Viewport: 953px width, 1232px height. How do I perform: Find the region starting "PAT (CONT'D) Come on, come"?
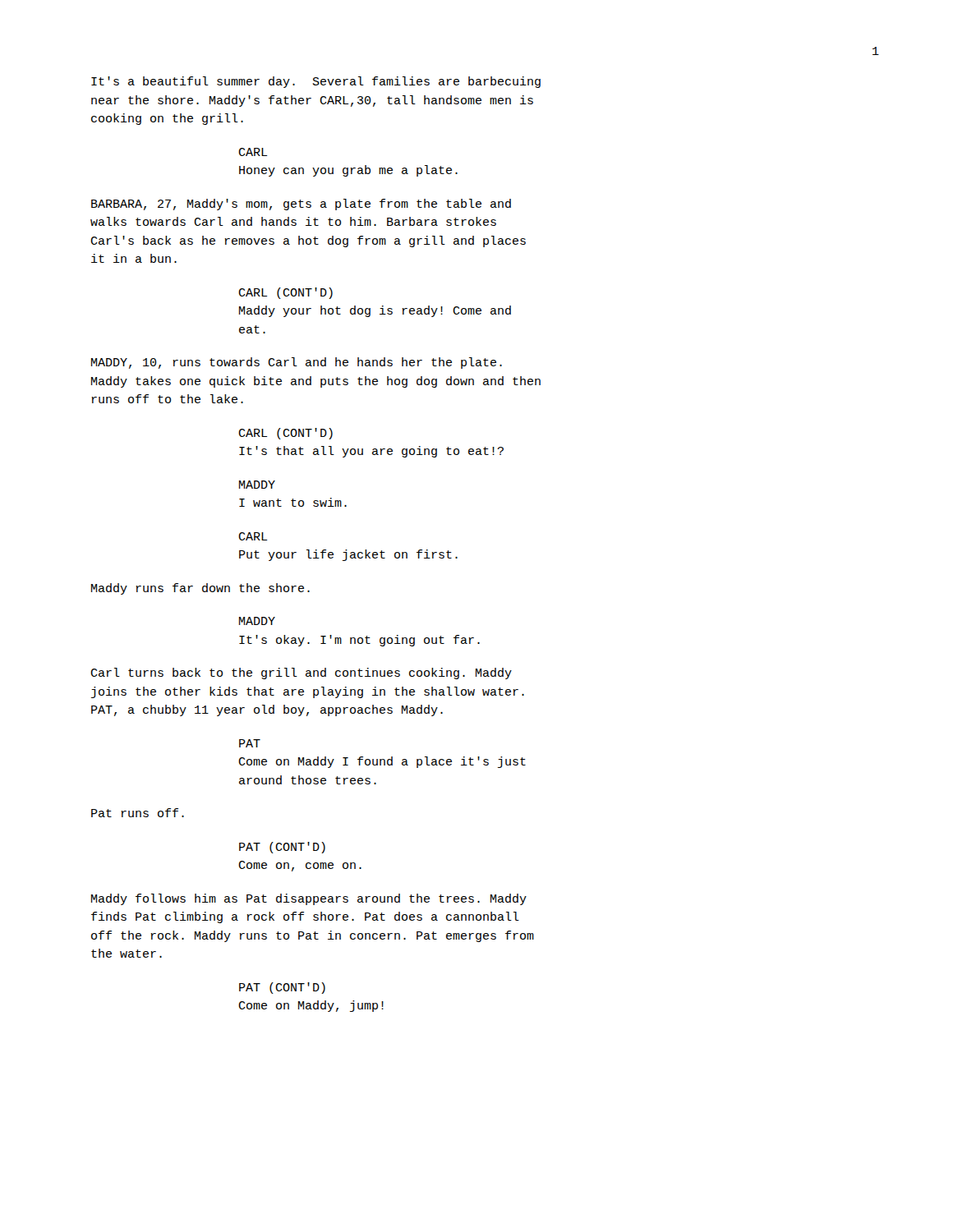[x=282, y=848]
